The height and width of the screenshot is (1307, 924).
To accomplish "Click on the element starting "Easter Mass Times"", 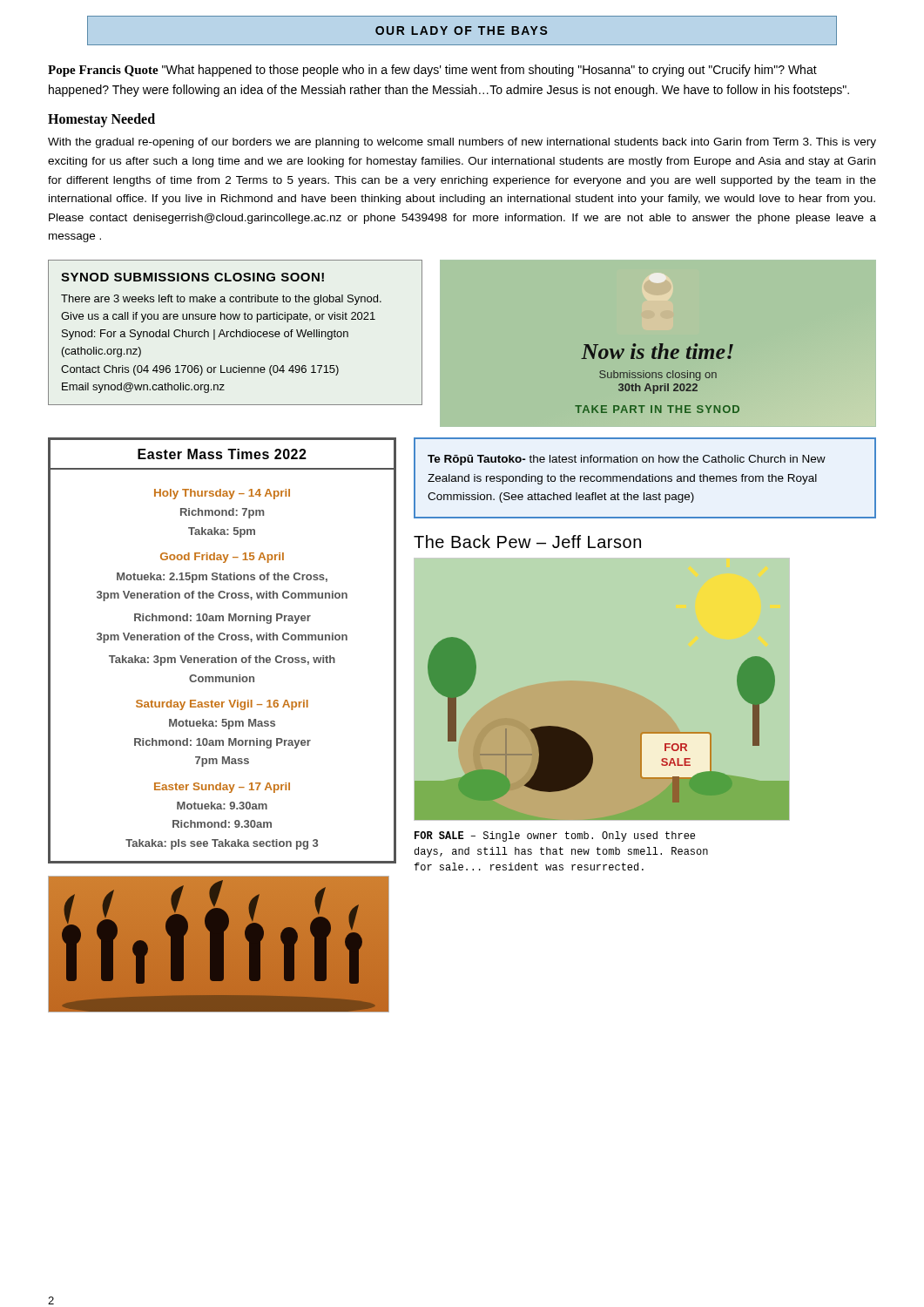I will [222, 646].
